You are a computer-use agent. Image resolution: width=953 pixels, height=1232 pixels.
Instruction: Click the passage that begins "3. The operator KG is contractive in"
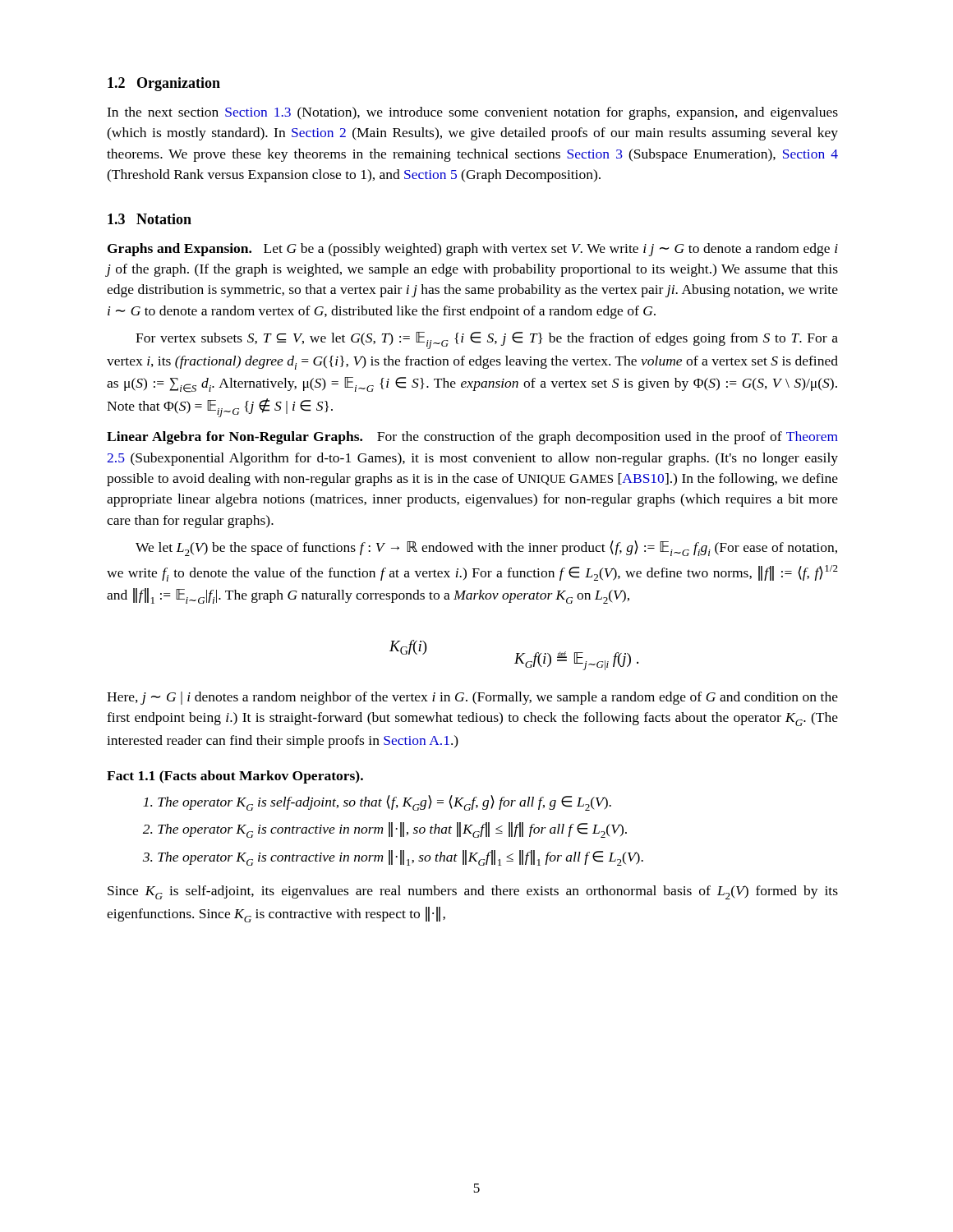click(393, 858)
